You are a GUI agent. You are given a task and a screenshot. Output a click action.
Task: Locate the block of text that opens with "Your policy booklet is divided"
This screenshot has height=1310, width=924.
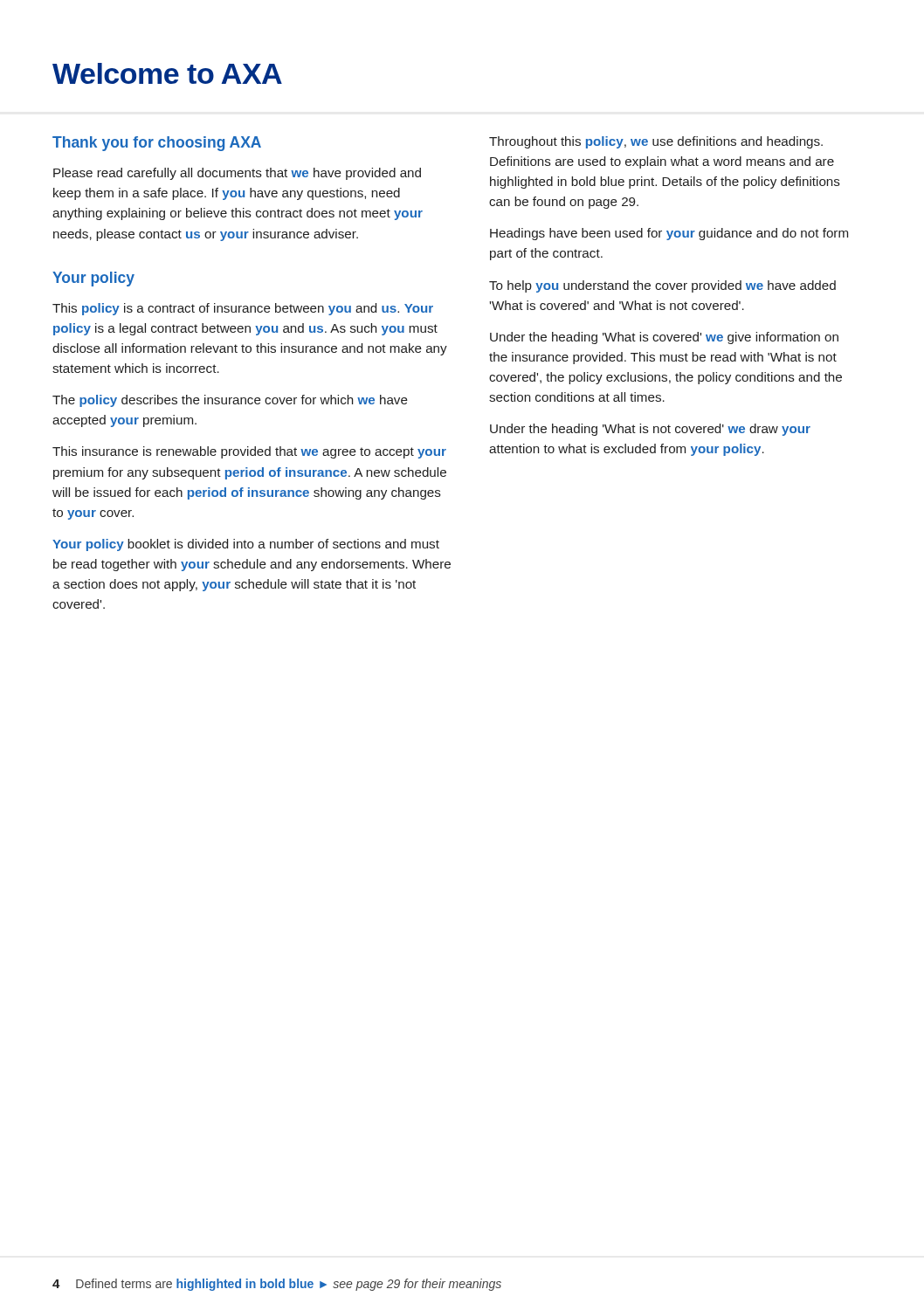252,574
